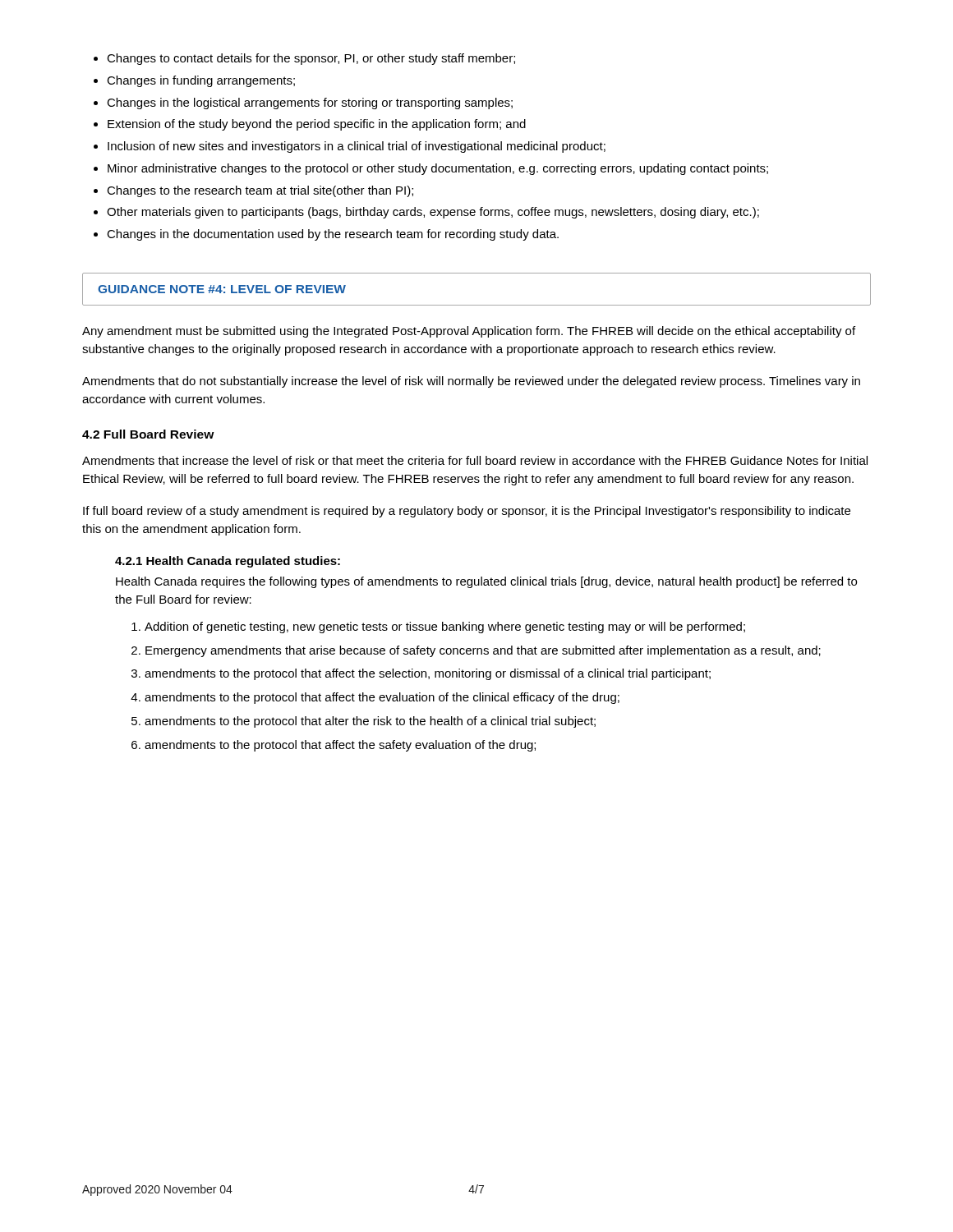Select the text starting "4.2 Full Board Review"
This screenshot has height=1232, width=953.
pyautogui.click(x=148, y=434)
